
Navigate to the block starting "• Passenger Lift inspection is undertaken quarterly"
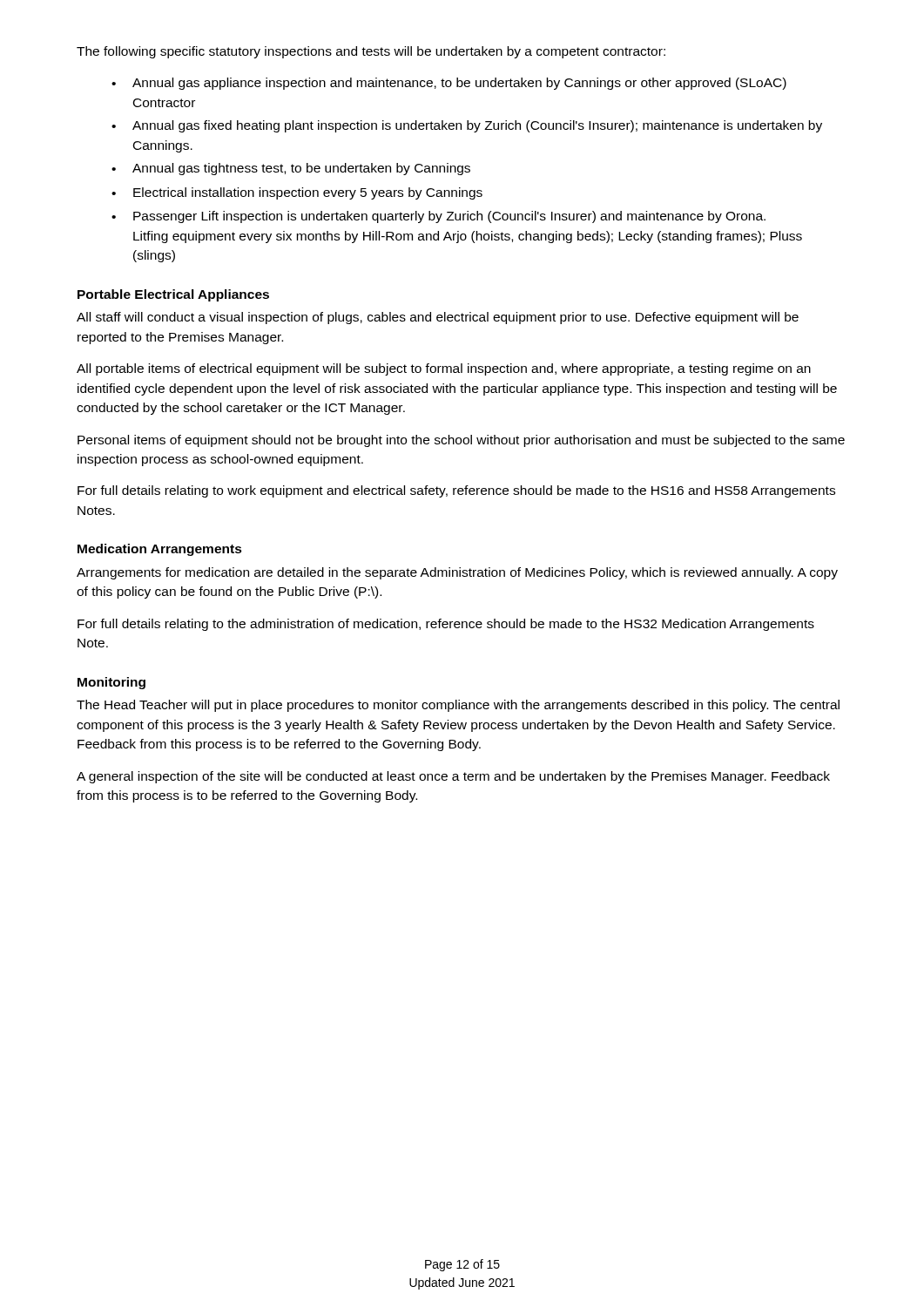[x=479, y=236]
